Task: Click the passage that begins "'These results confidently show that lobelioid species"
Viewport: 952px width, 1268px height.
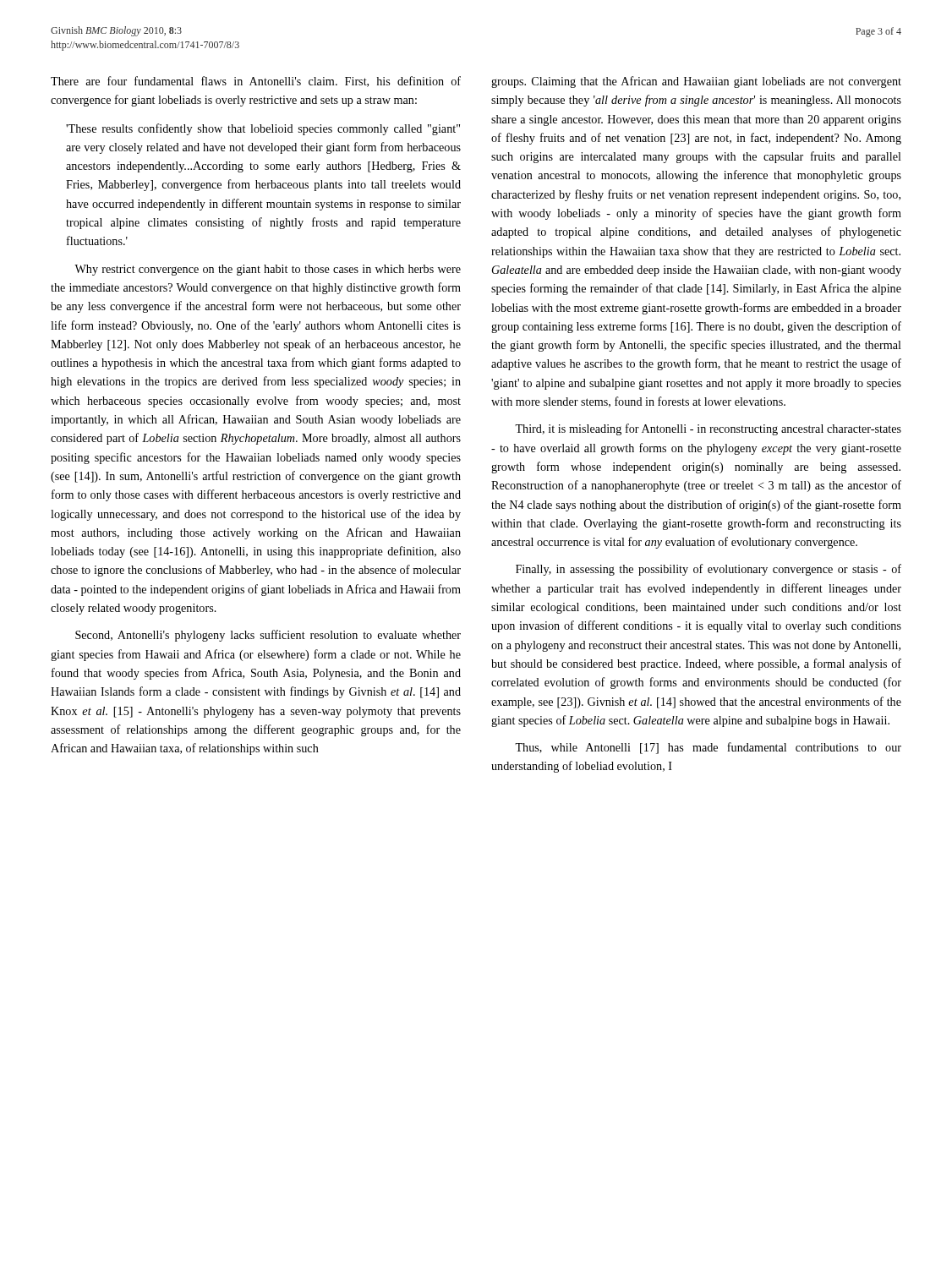Action: [263, 185]
